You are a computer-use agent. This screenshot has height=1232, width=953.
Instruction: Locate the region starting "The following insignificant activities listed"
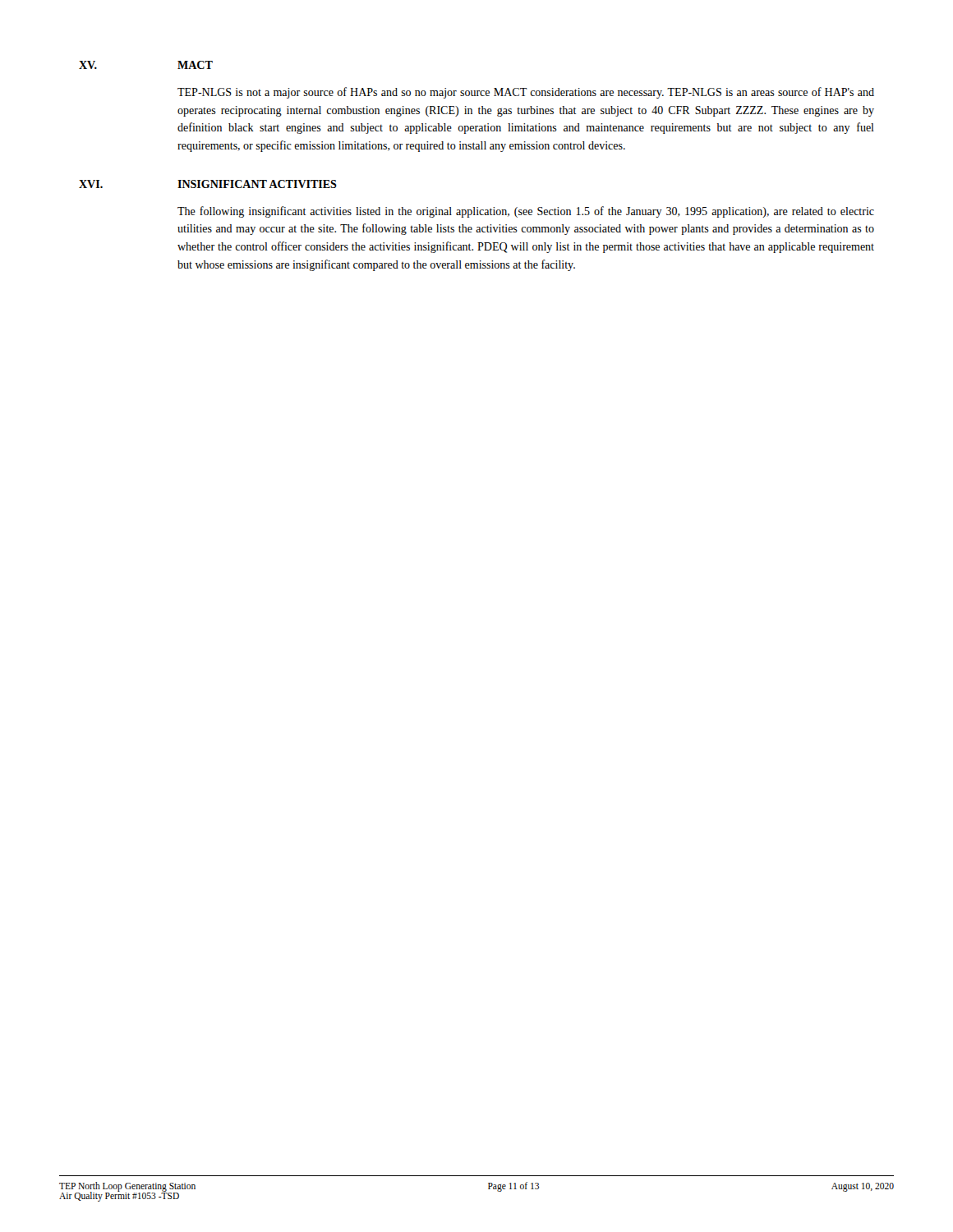pos(526,238)
